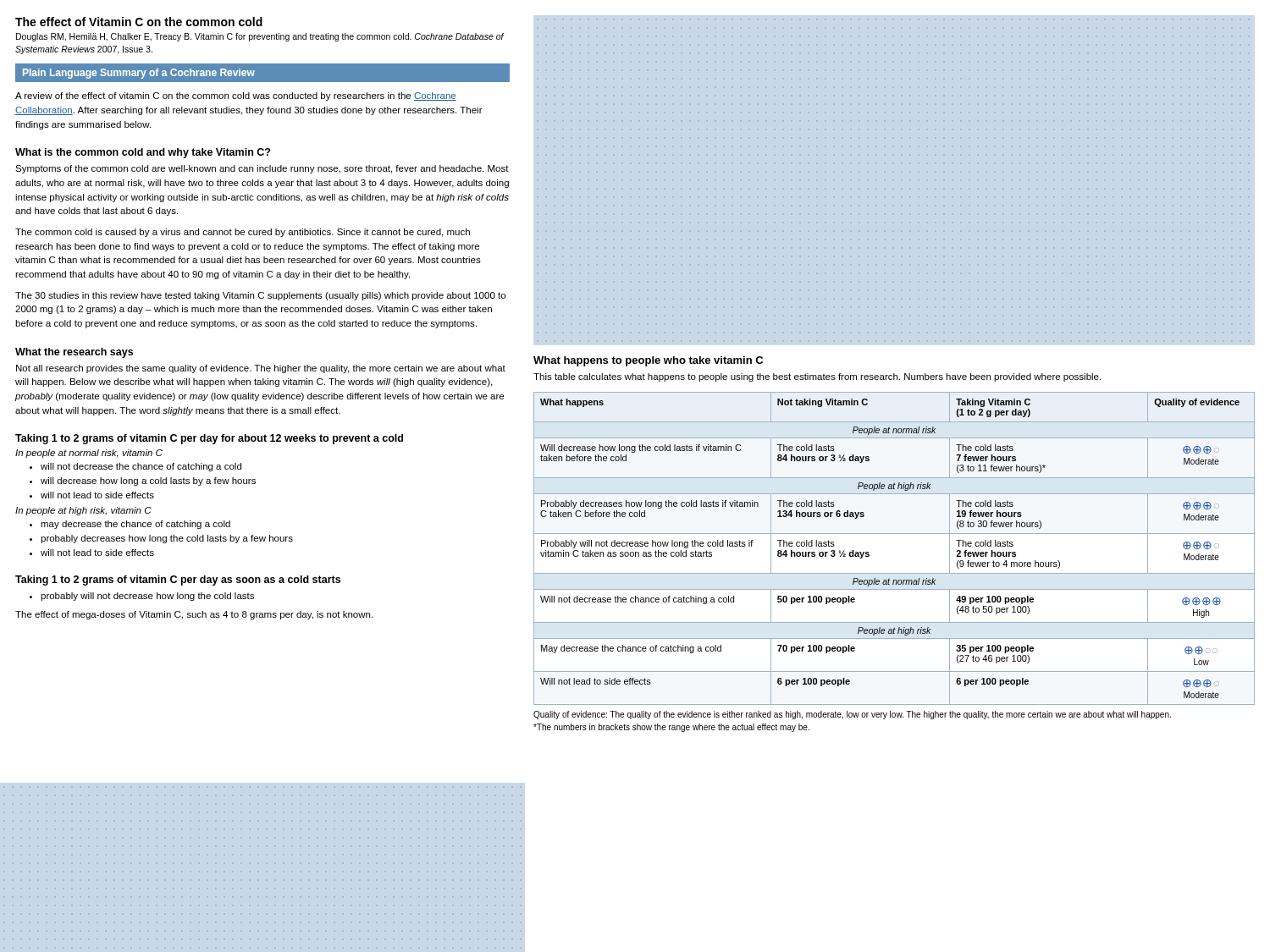The image size is (1270, 952).
Task: Locate the text block starting "Douglas RM, Hemilä H, Chalker"
Action: (x=262, y=43)
